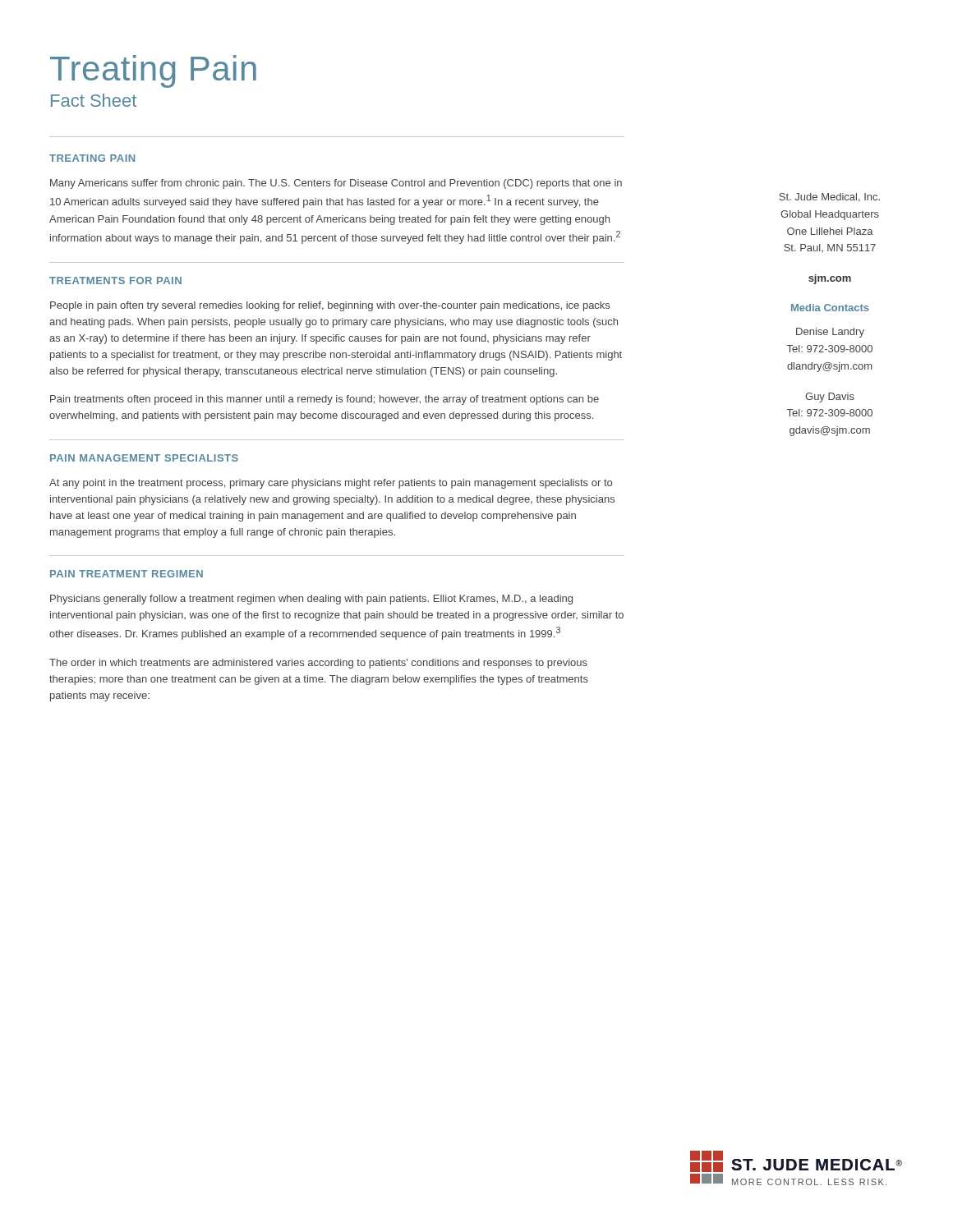This screenshot has width=953, height=1232.
Task: Click where it says "PAIN MANAGEMENT SPECIALISTS"
Action: point(144,458)
